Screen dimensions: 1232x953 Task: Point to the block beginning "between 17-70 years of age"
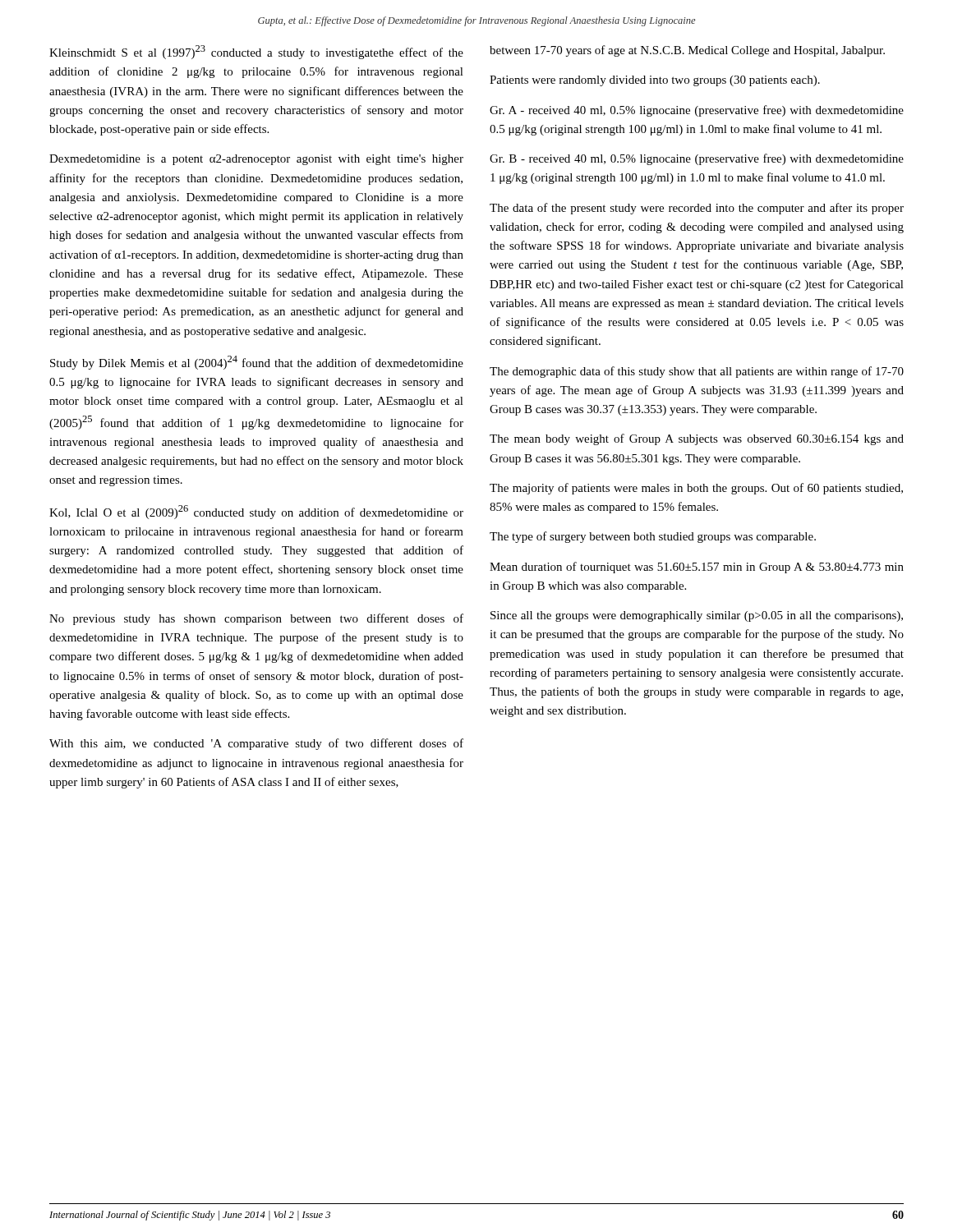[688, 50]
